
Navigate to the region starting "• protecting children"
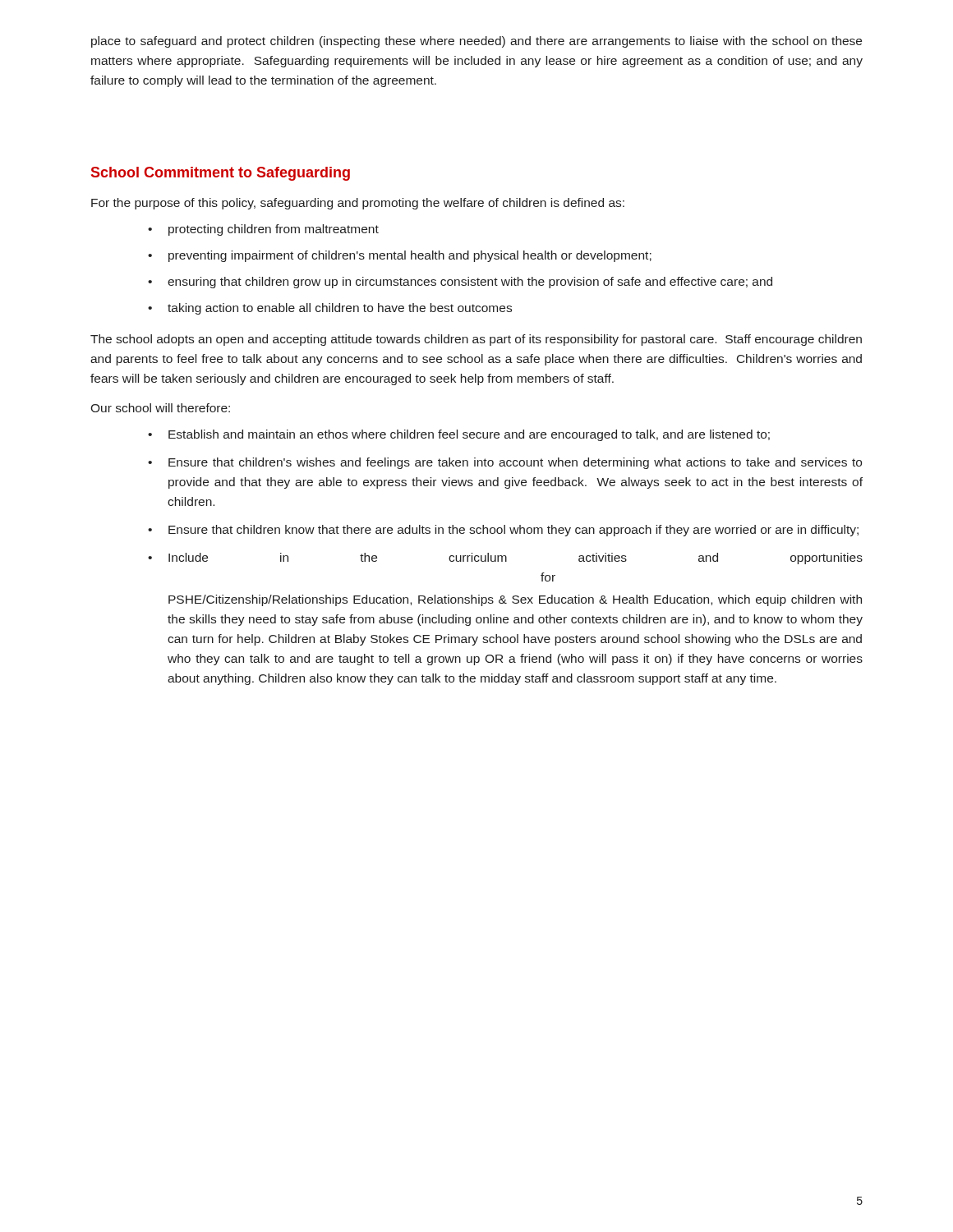coord(263,230)
